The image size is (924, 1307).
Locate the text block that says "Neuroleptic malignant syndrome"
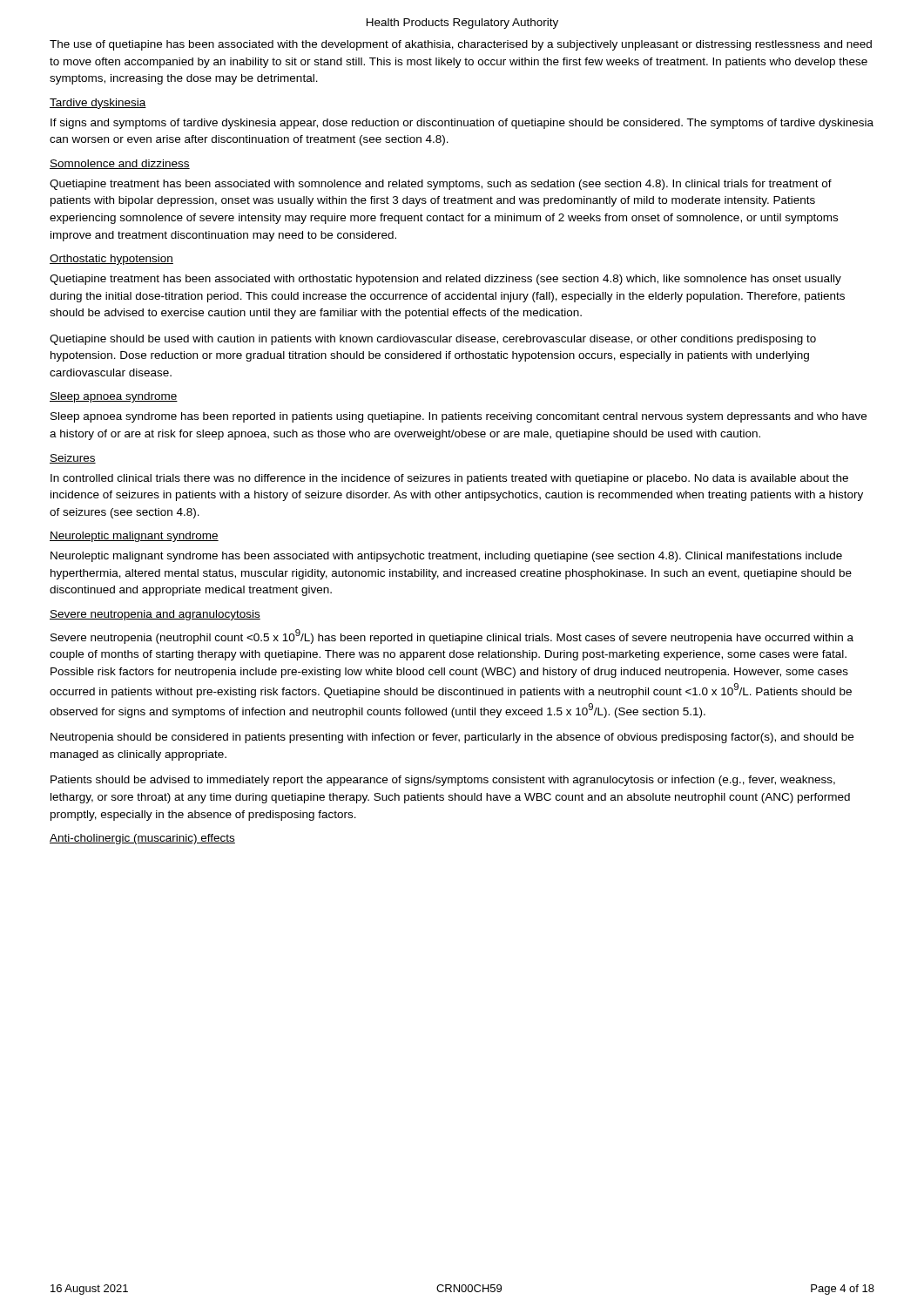451,573
